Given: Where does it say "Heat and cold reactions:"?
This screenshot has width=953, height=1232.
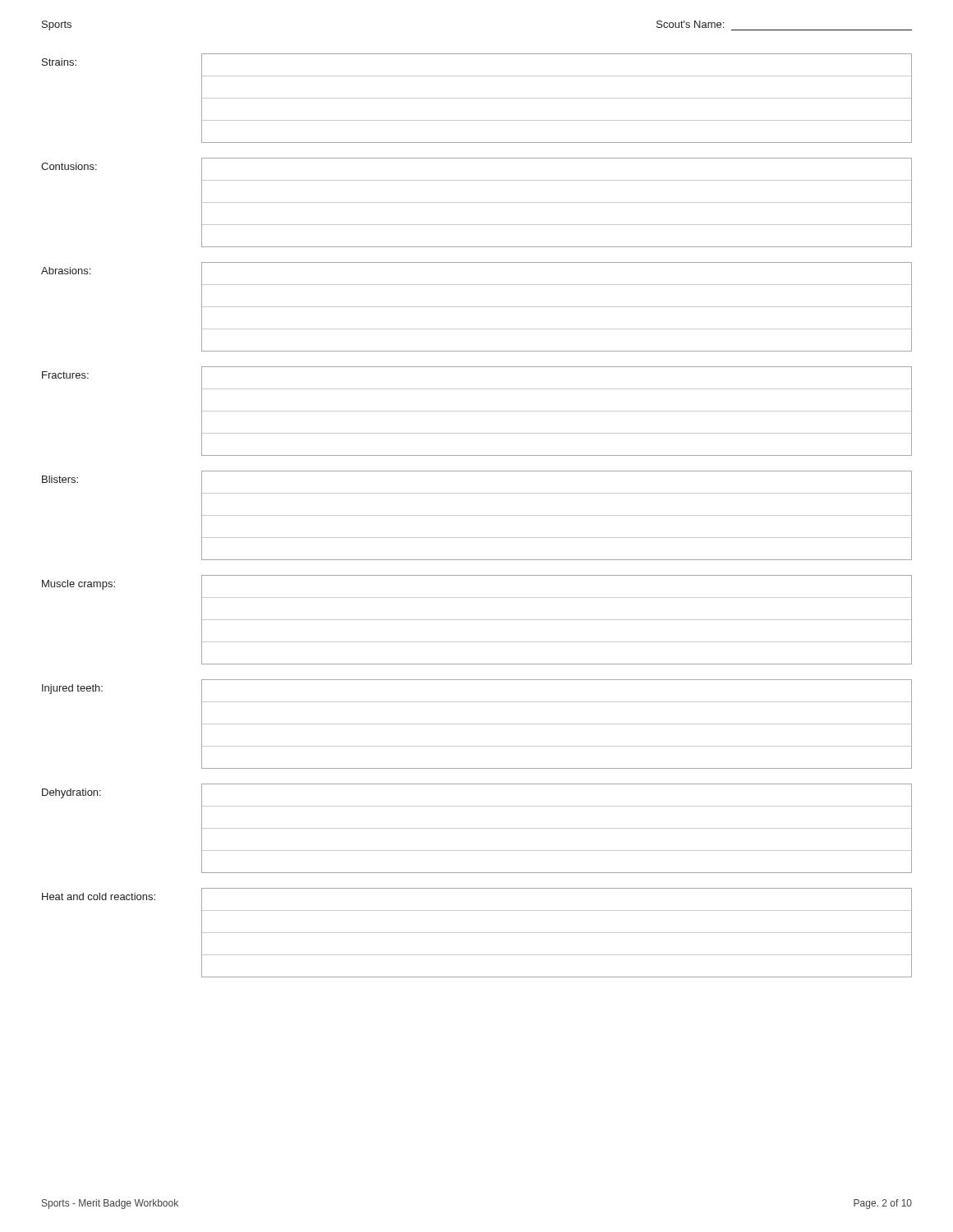Looking at the screenshot, I should click(476, 933).
